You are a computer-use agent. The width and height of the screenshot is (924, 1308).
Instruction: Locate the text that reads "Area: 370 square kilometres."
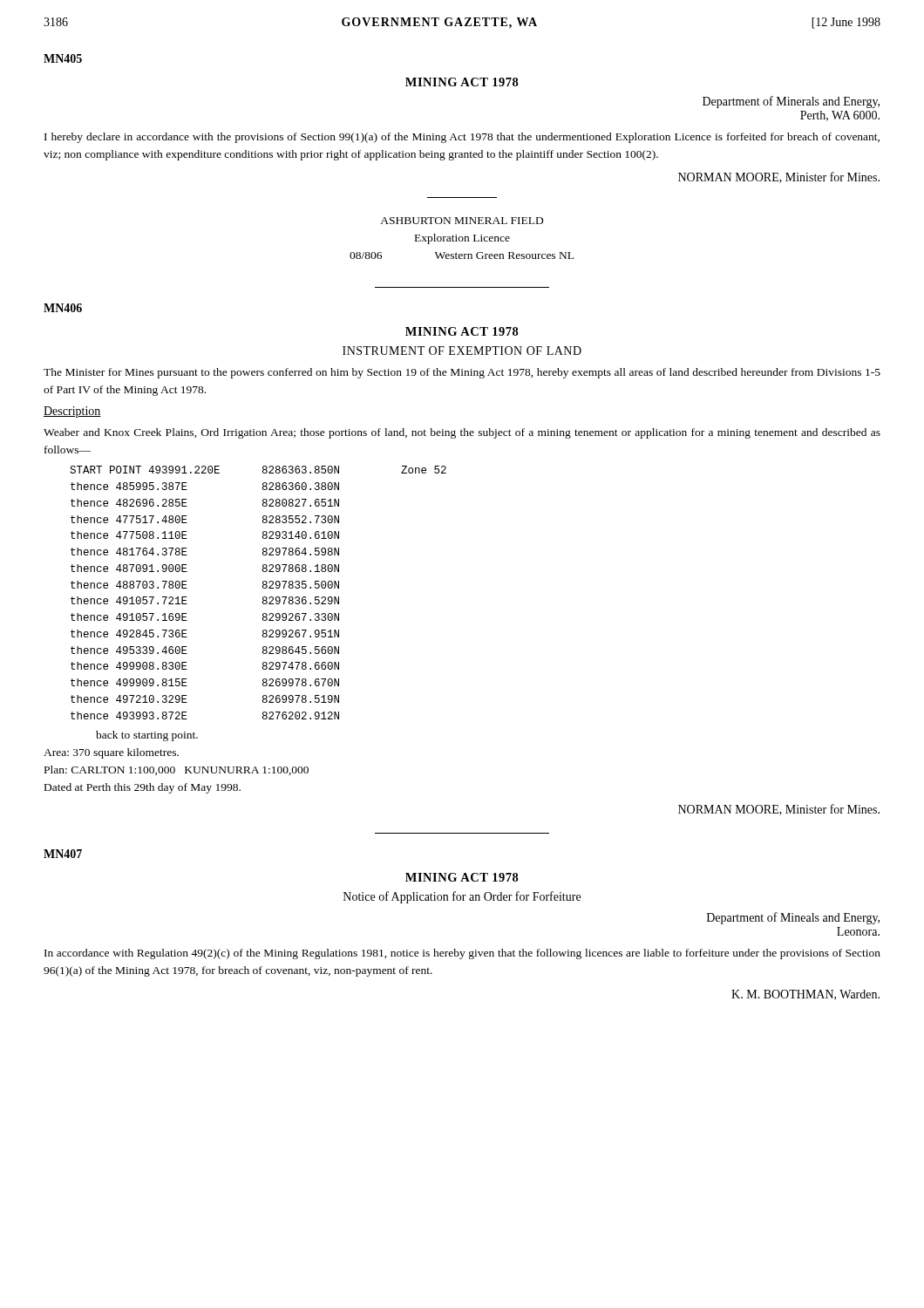(x=112, y=752)
